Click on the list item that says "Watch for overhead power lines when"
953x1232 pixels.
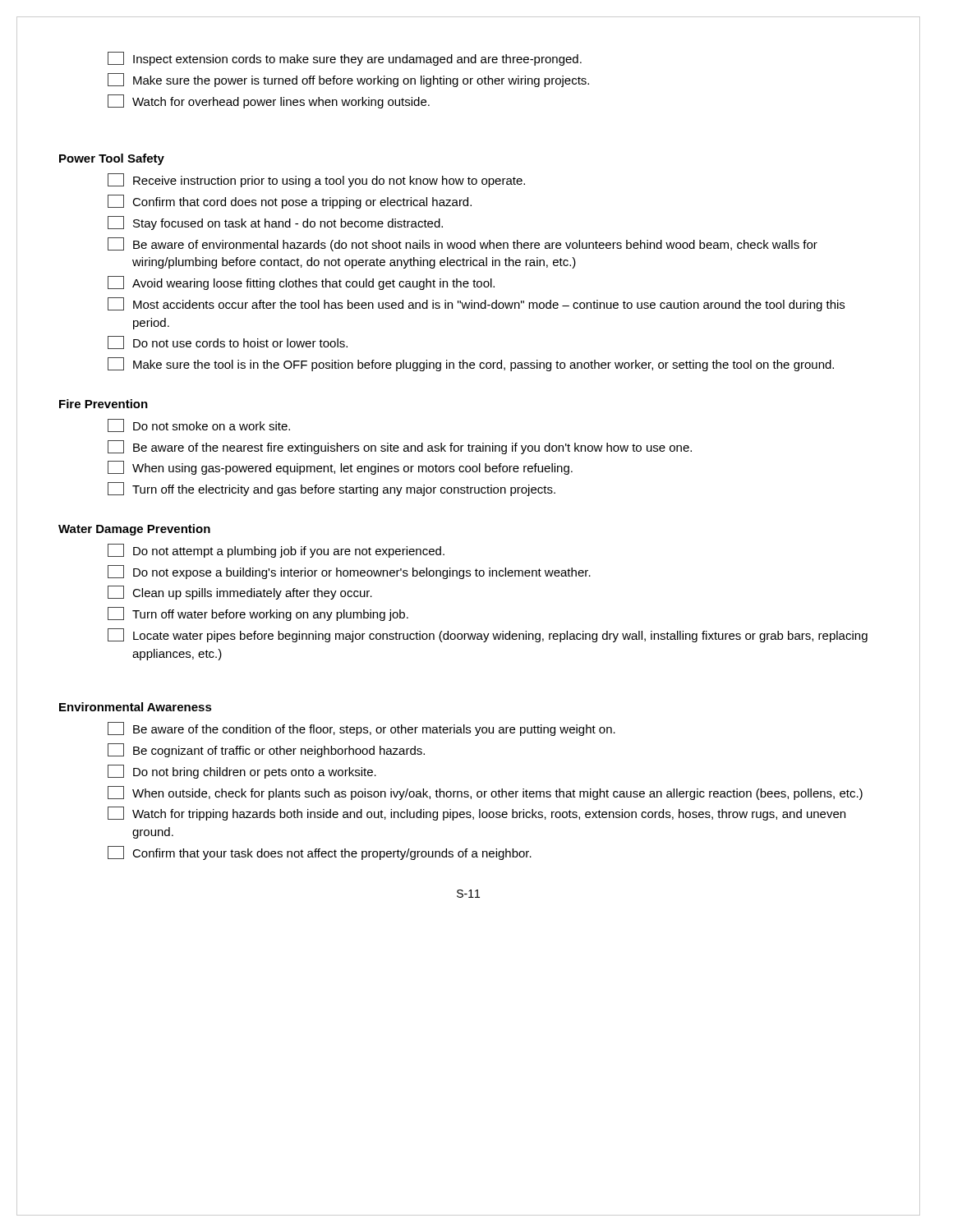(269, 101)
